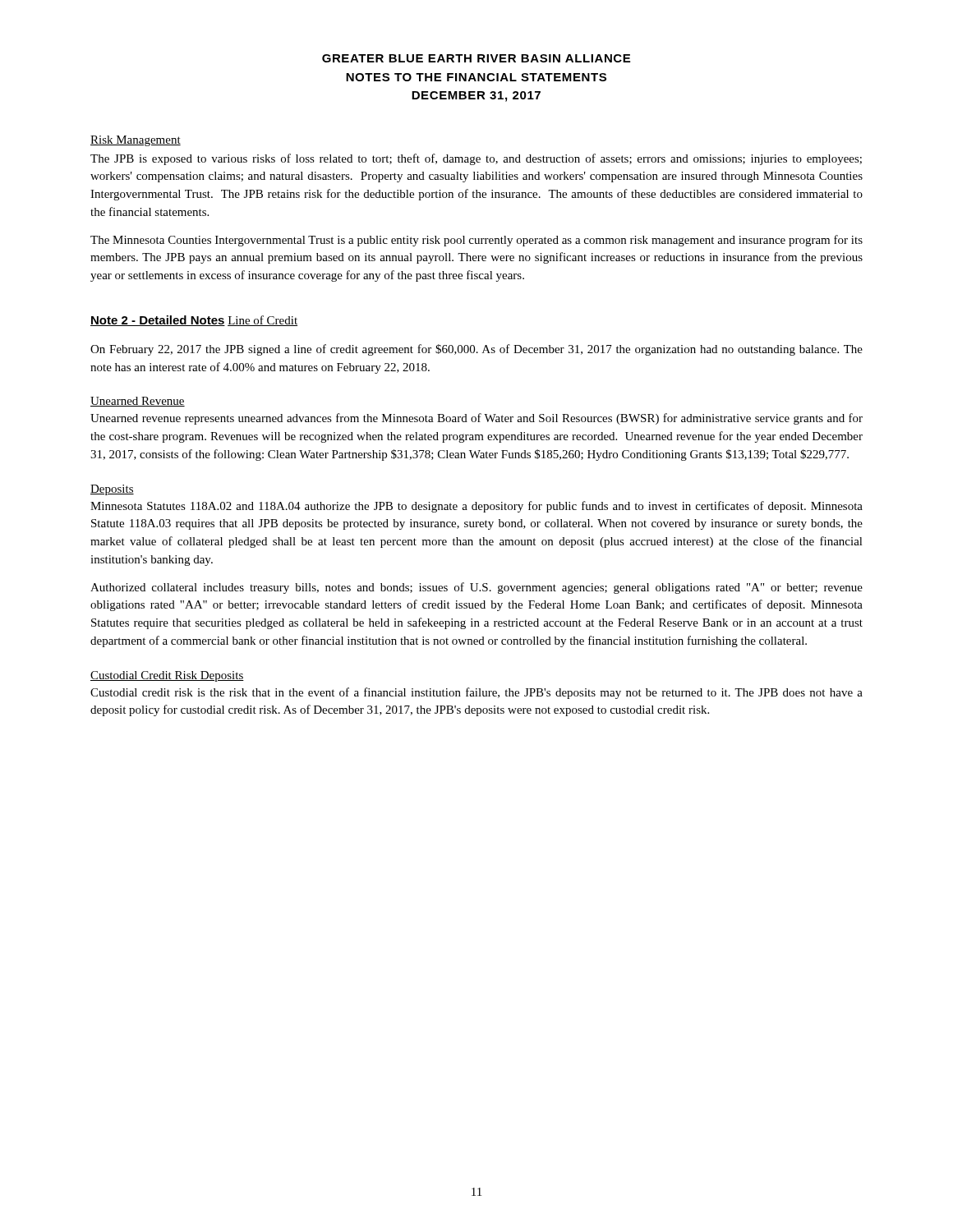This screenshot has height=1232, width=953.
Task: Find the element starting "Unearned Revenue"
Action: [137, 401]
